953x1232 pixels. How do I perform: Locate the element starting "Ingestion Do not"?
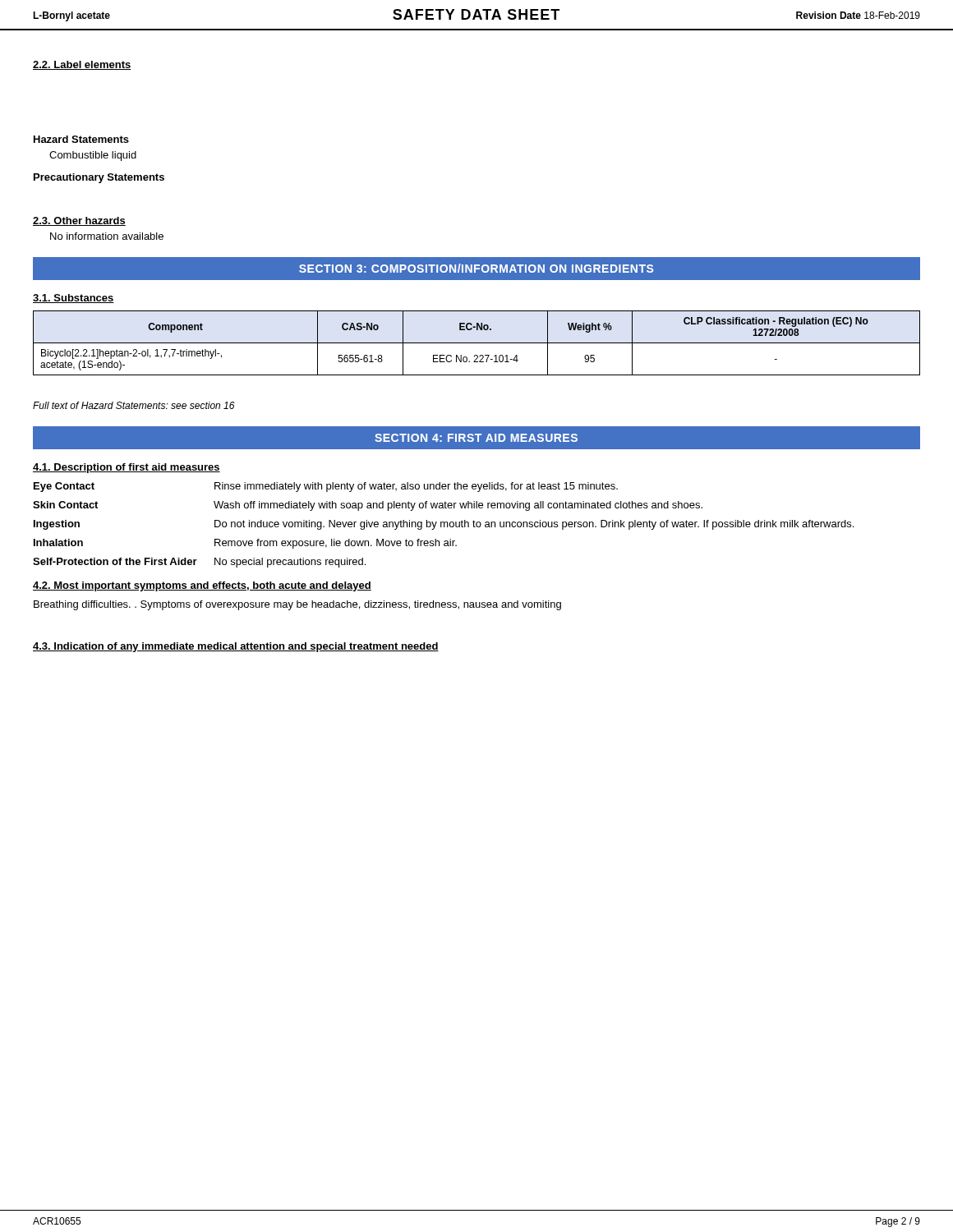(476, 524)
